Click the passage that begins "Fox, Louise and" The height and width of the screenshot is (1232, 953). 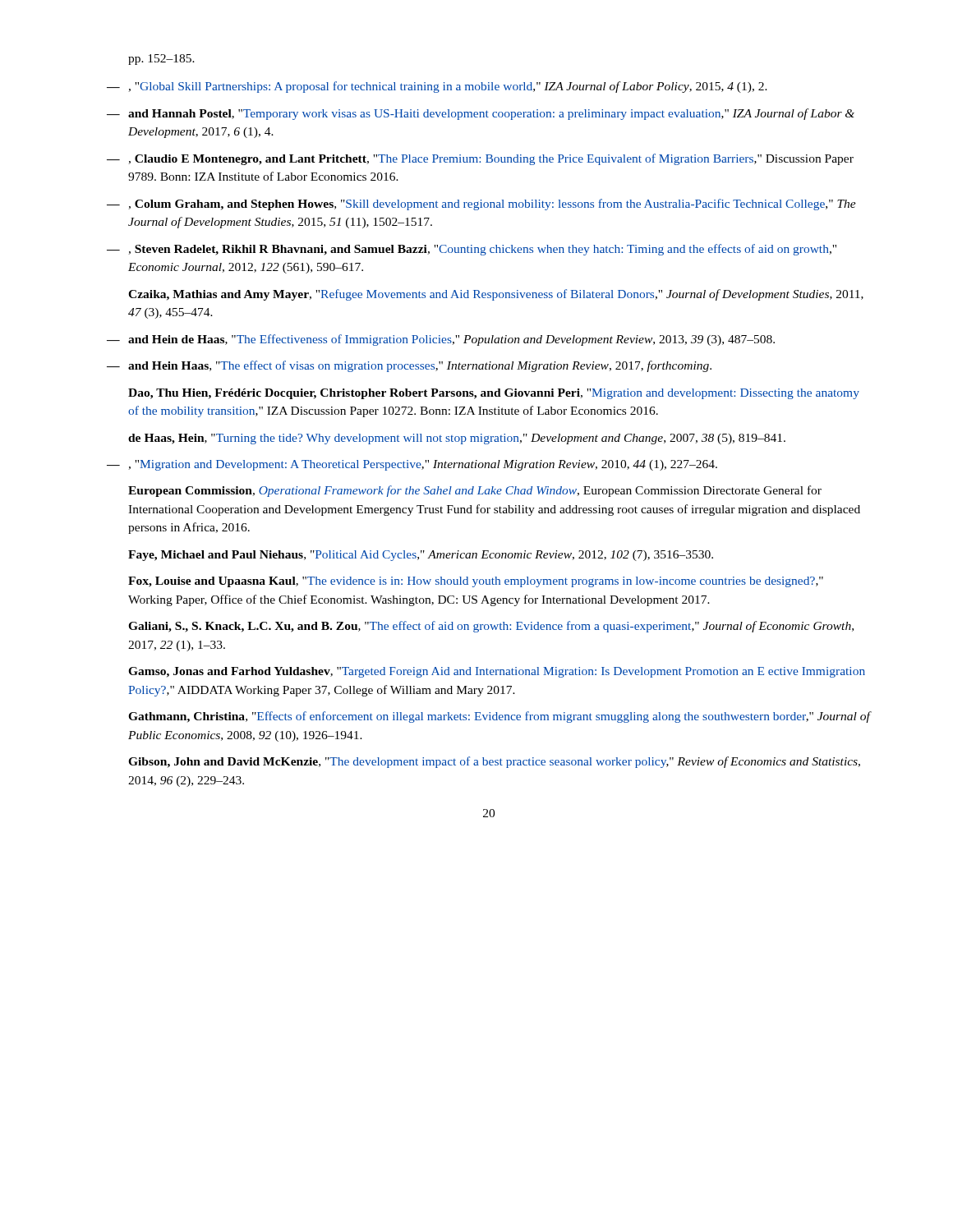click(500, 590)
